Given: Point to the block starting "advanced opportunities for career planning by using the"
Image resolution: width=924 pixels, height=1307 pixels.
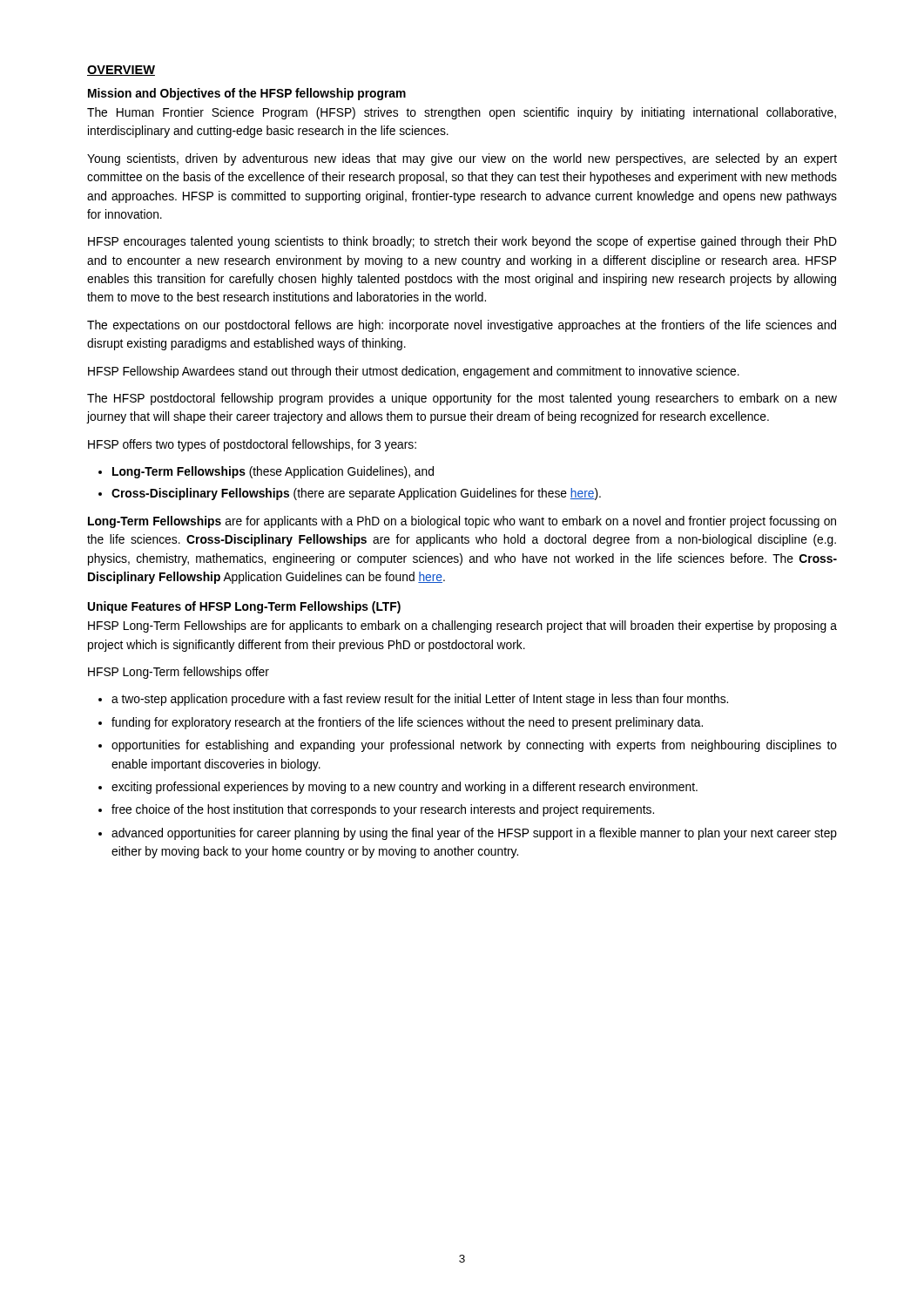Looking at the screenshot, I should (474, 842).
